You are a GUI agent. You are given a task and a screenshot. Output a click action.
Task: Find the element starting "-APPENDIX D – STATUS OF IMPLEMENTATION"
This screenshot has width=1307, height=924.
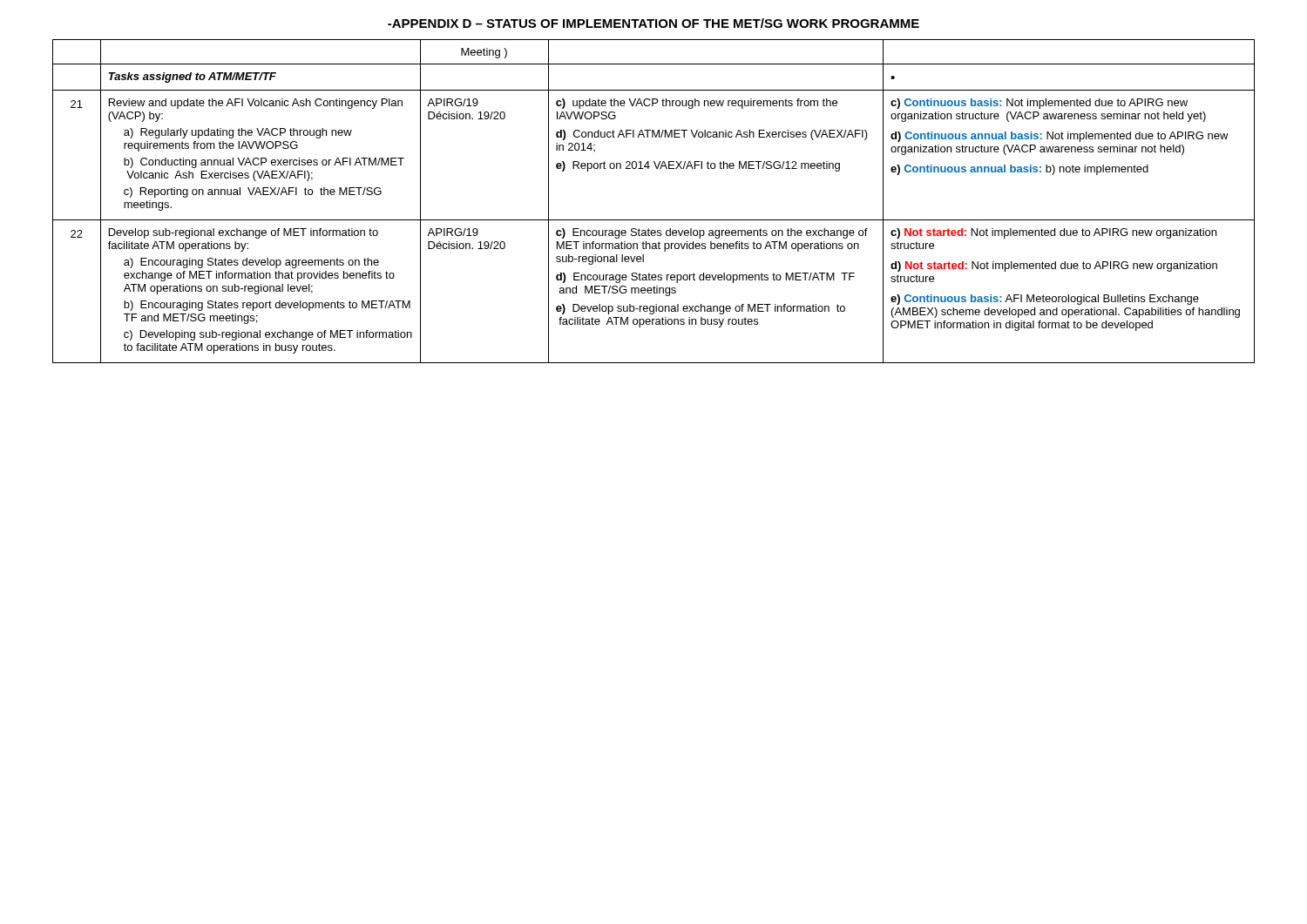pyautogui.click(x=654, y=23)
